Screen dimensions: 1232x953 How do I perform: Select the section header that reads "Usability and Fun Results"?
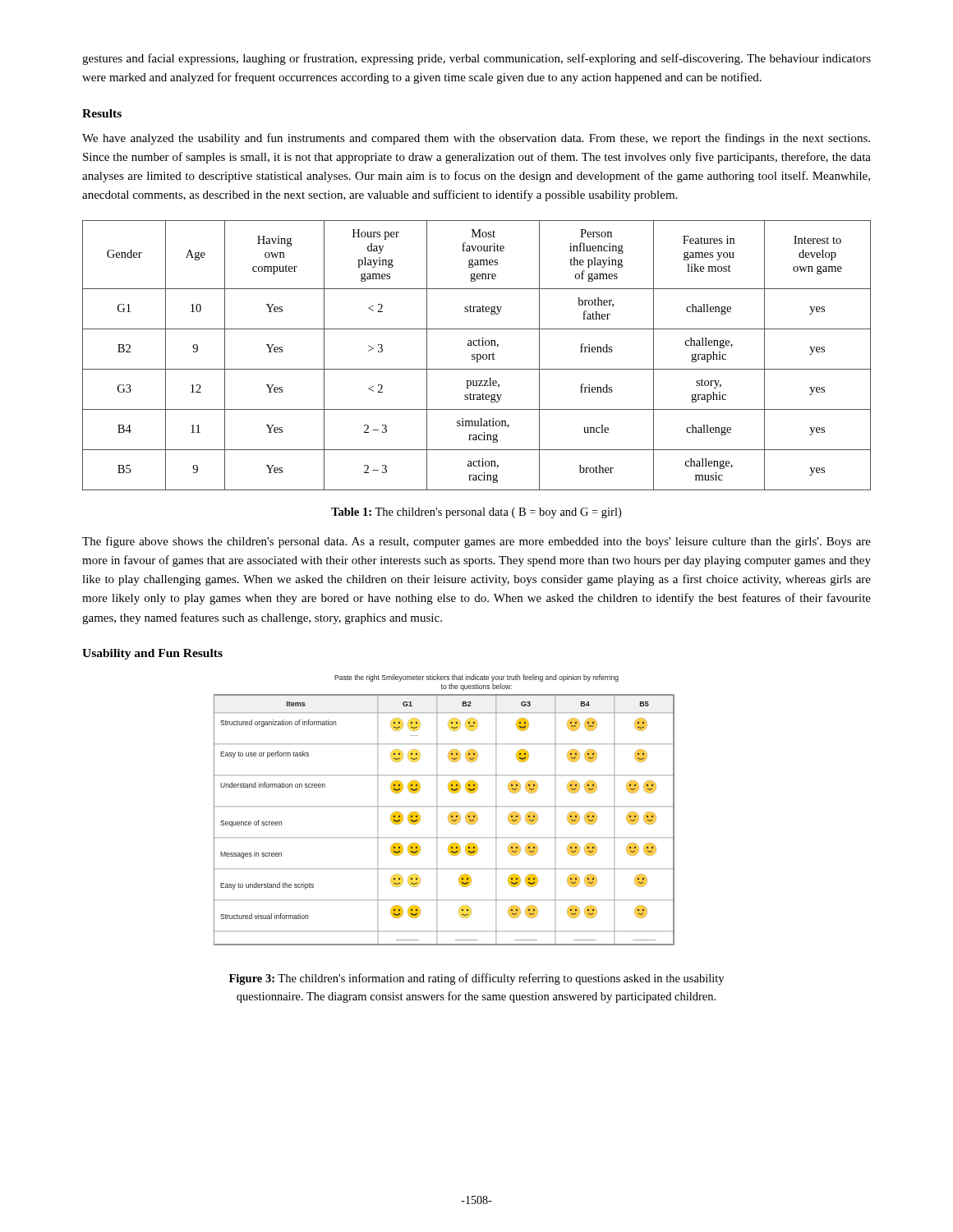point(152,652)
